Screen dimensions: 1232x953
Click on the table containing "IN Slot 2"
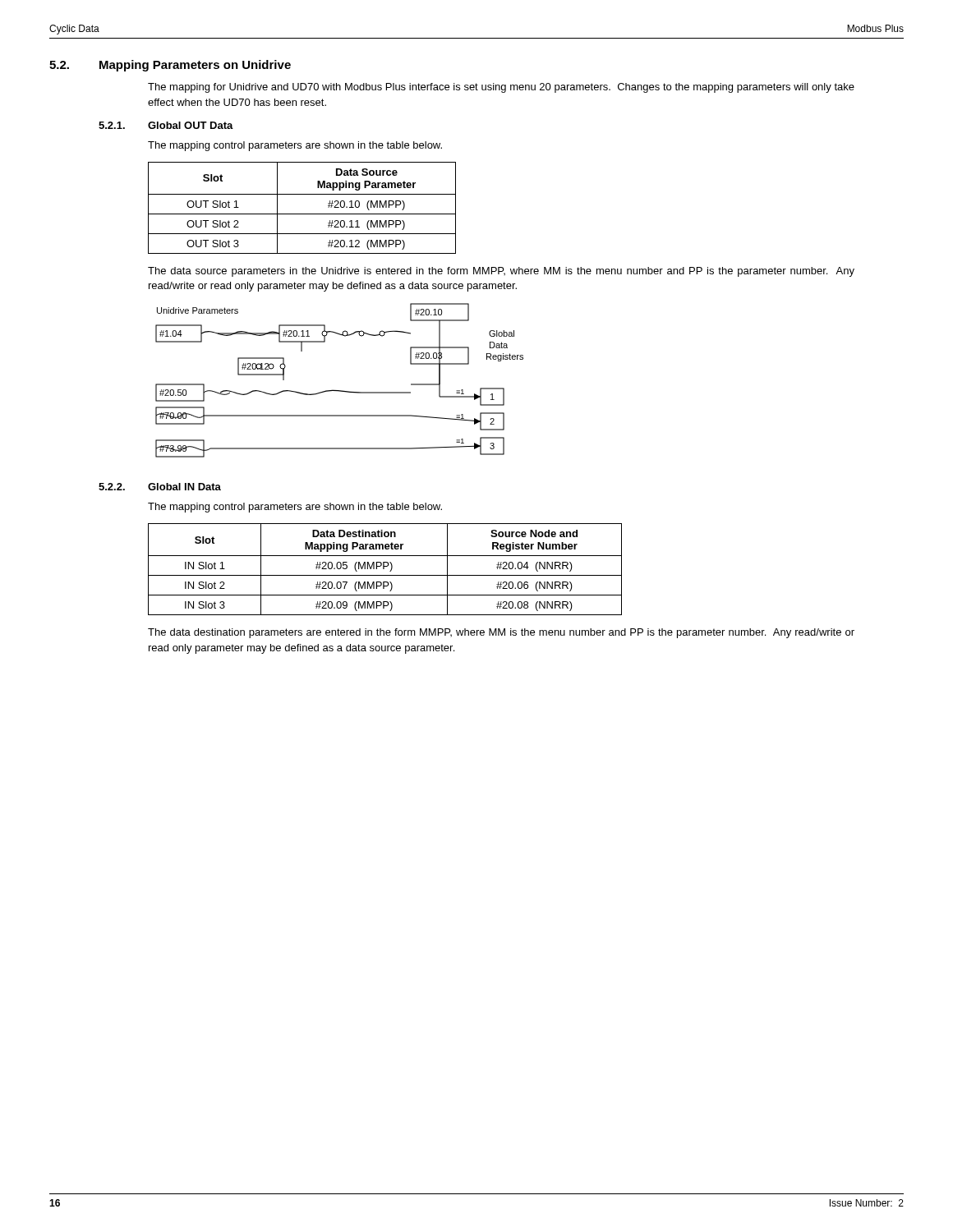click(x=526, y=569)
